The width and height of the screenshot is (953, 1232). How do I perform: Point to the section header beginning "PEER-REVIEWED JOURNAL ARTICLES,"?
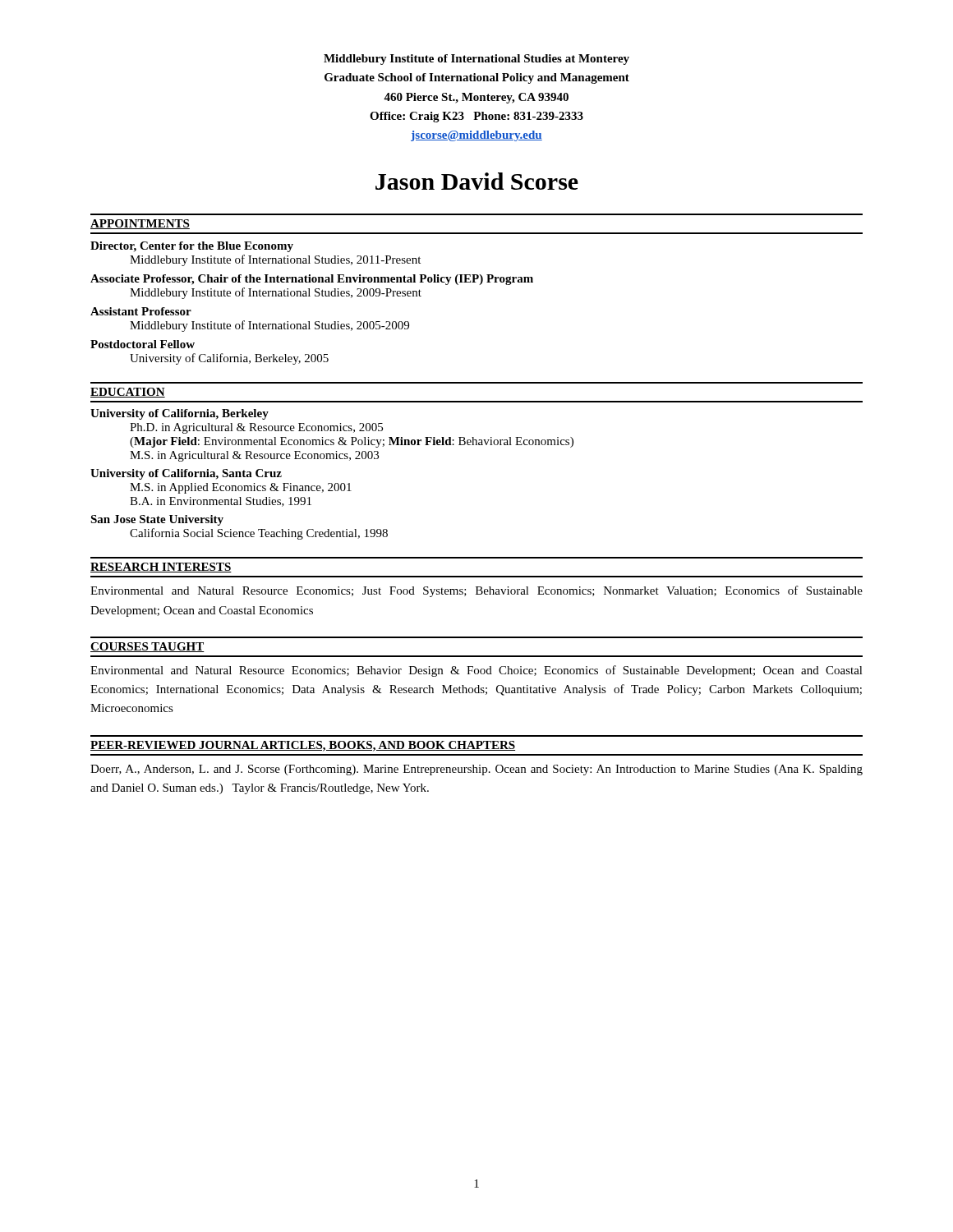point(303,745)
